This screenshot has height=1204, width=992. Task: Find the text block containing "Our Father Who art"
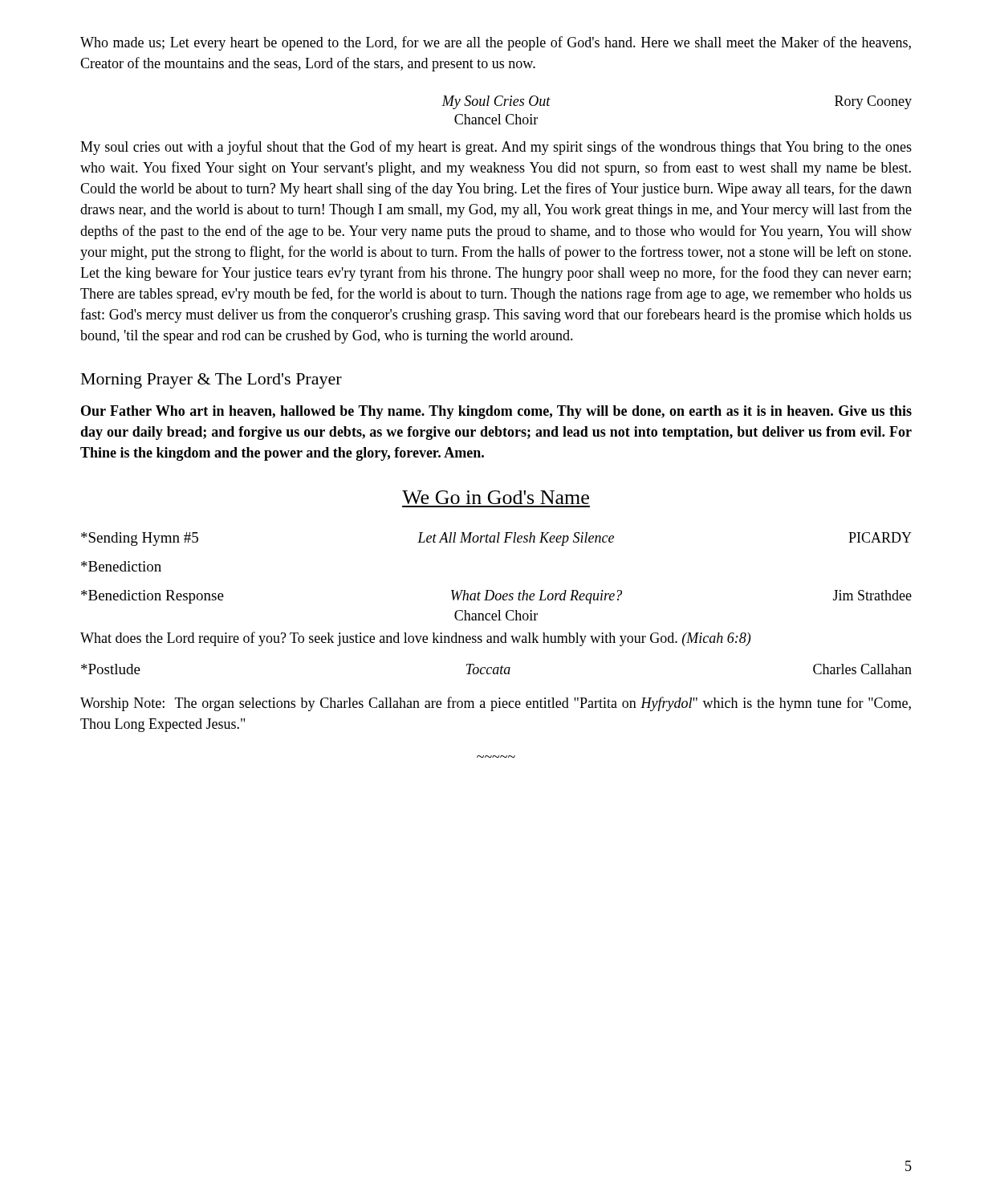point(496,432)
